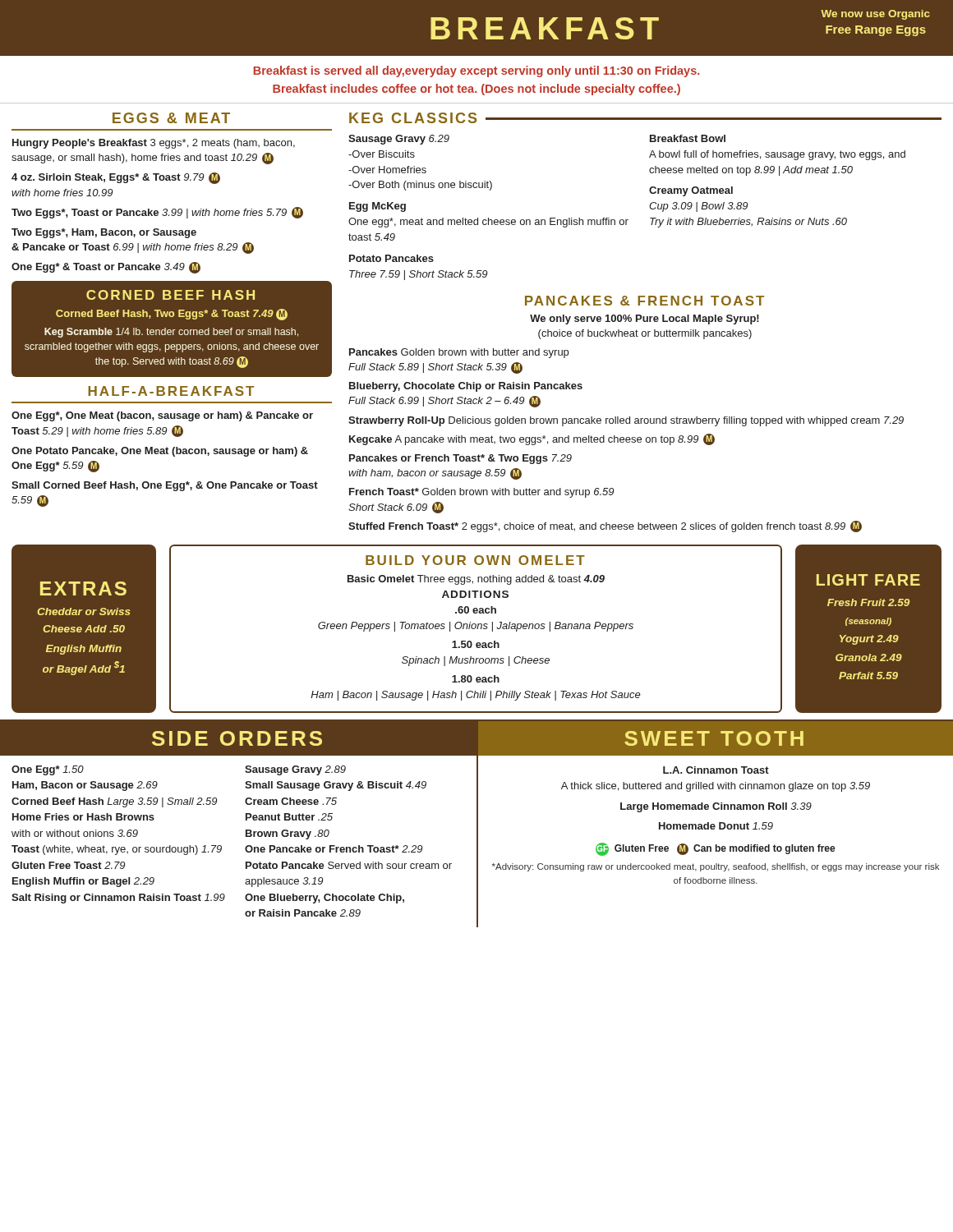Viewport: 953px width, 1232px height.
Task: Locate the list item that says "Gluten Free Toast 2.79"
Action: pyautogui.click(x=68, y=865)
